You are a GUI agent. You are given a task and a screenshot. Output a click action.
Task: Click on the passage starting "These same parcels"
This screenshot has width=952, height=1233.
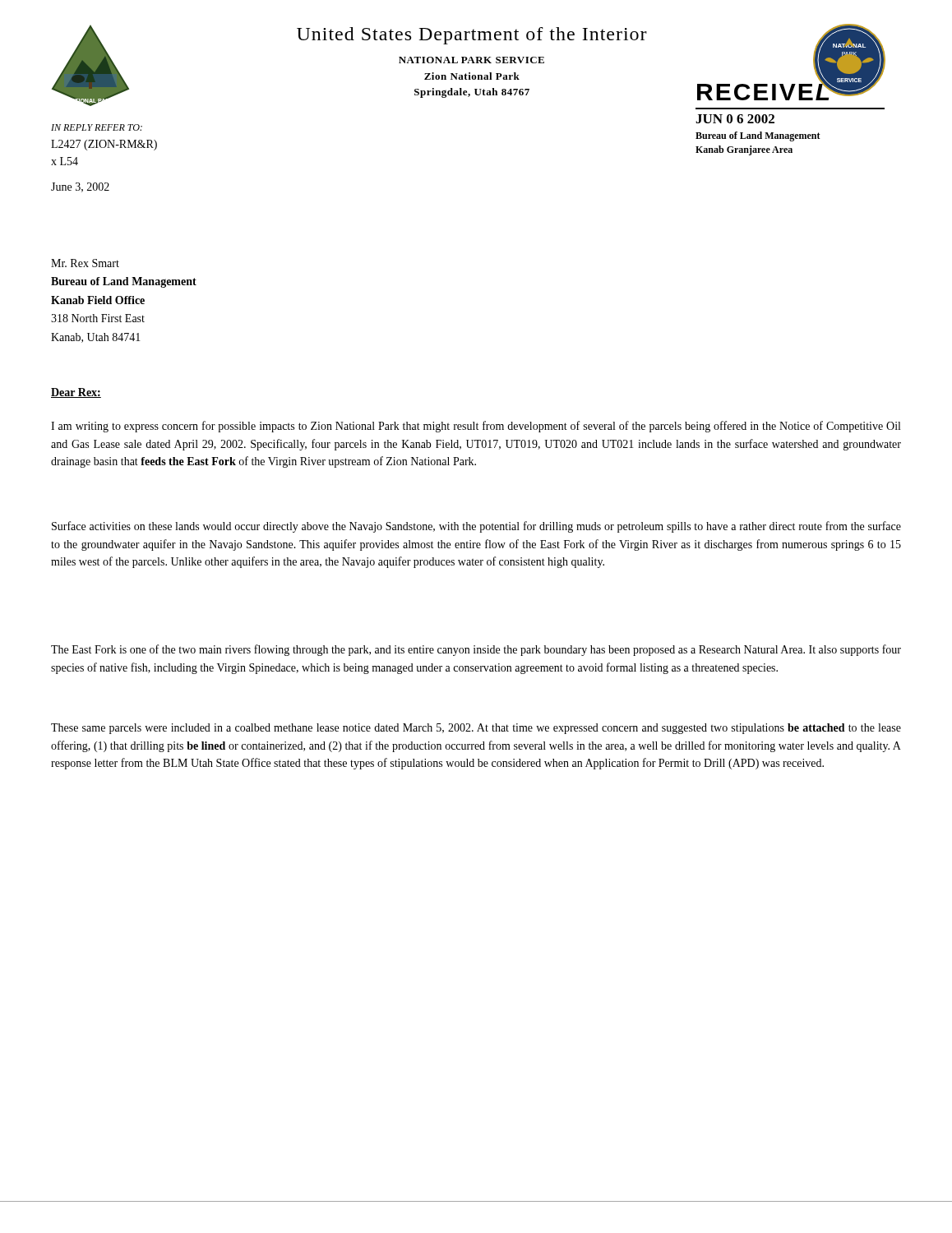[x=476, y=746]
